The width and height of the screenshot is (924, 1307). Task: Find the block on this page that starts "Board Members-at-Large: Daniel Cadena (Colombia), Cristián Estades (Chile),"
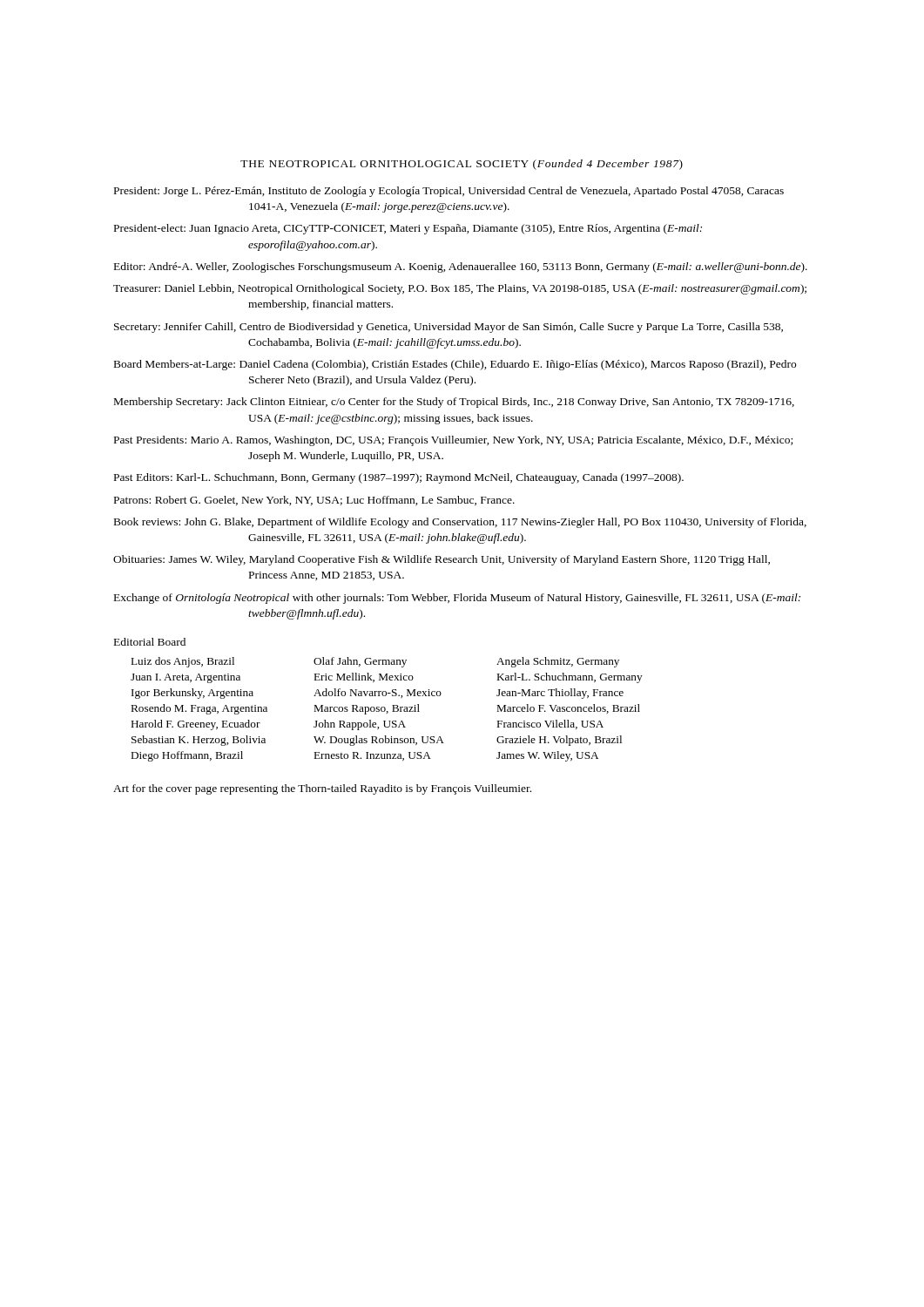click(x=455, y=372)
